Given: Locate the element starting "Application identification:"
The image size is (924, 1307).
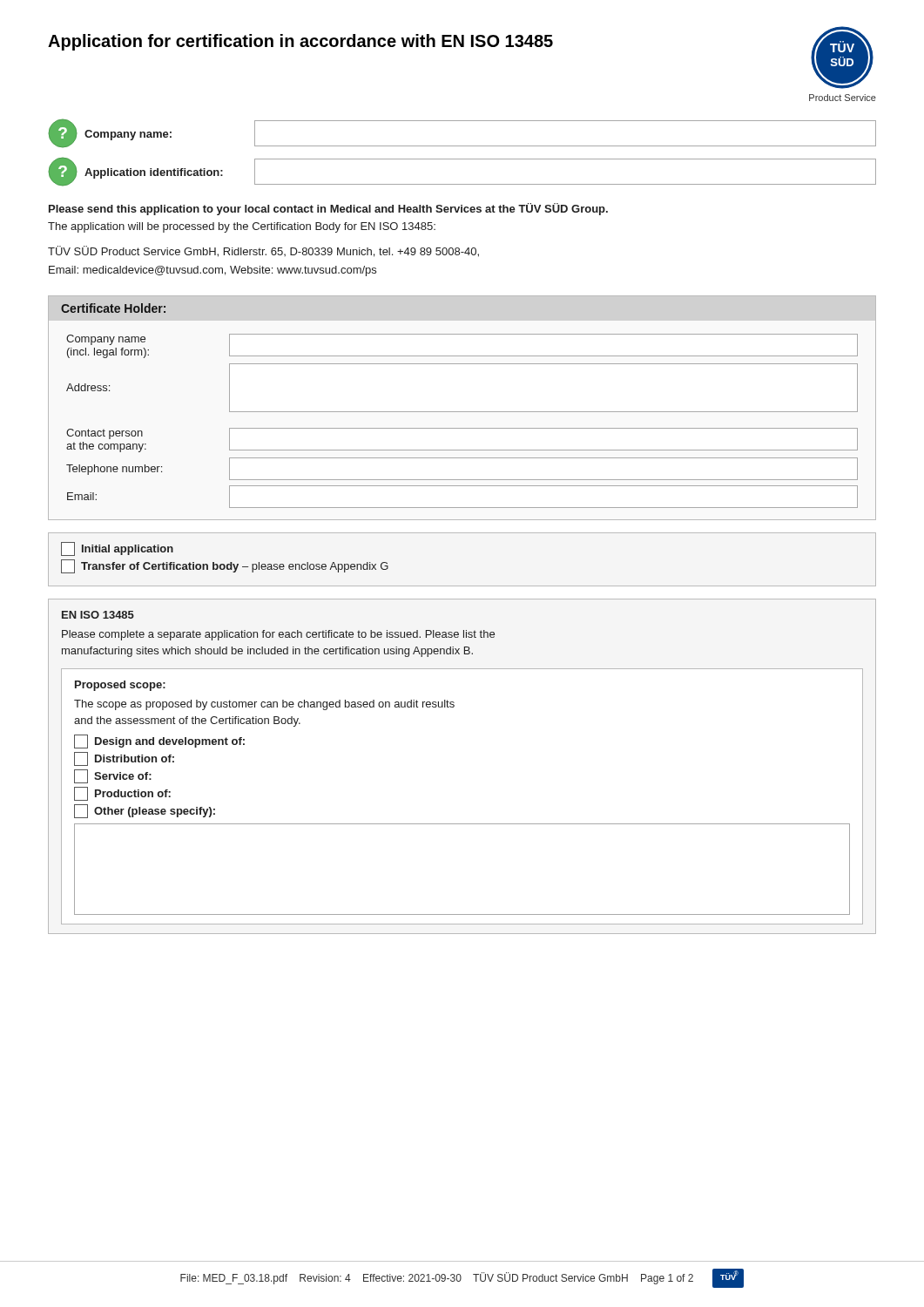Looking at the screenshot, I should point(154,172).
